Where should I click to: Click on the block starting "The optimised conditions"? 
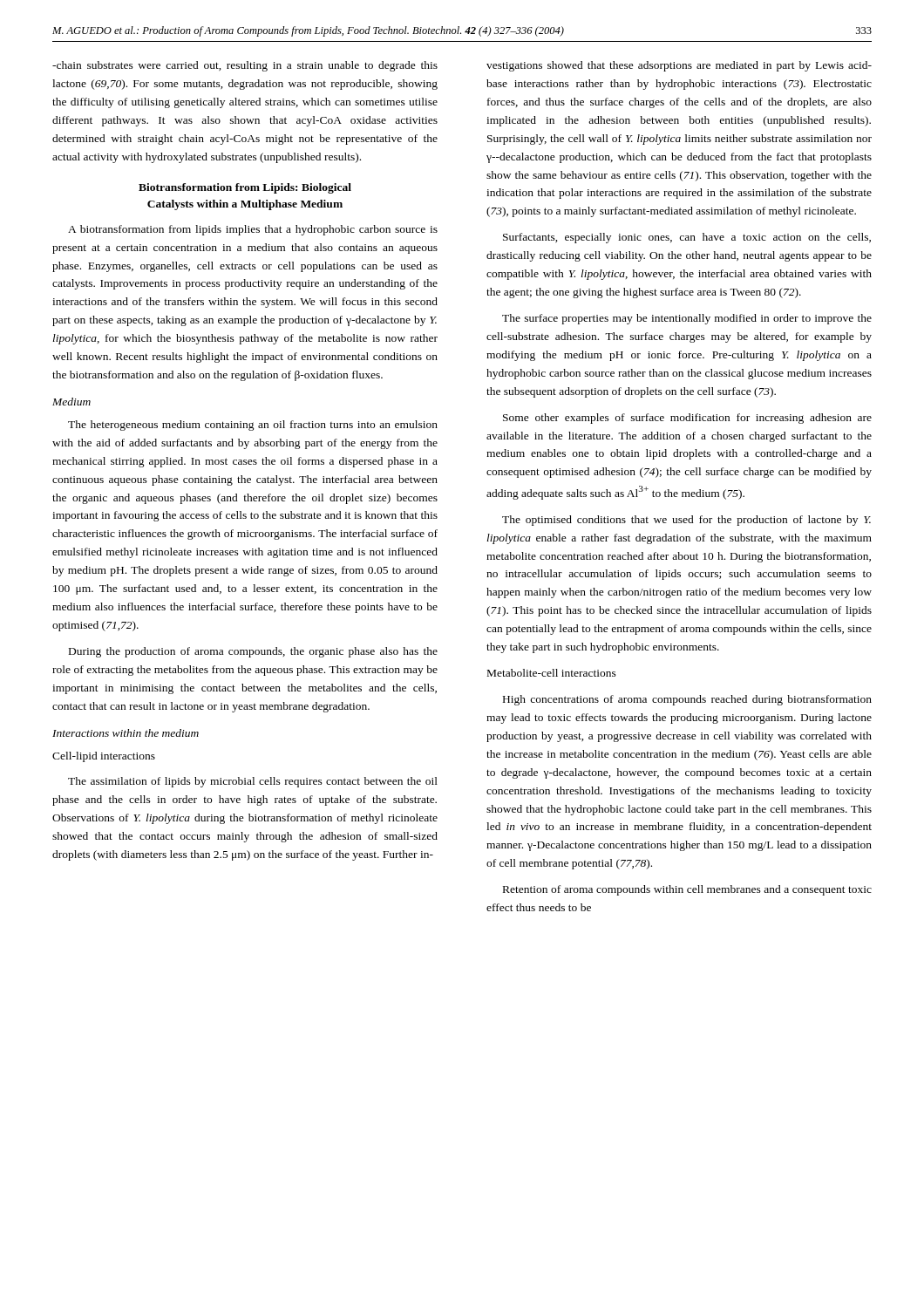679,584
